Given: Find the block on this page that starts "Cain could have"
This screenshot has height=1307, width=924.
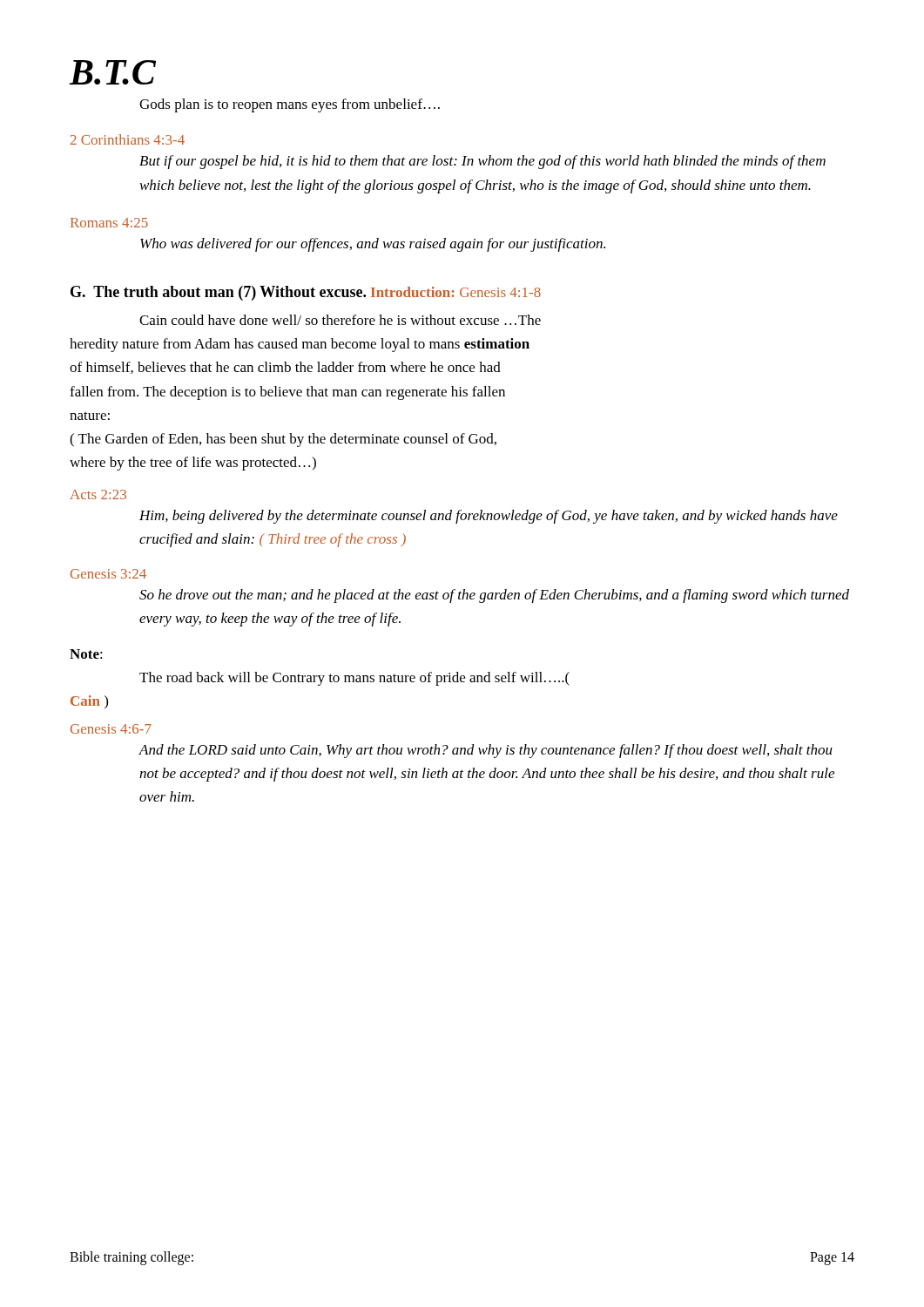Looking at the screenshot, I should pyautogui.click(x=305, y=391).
